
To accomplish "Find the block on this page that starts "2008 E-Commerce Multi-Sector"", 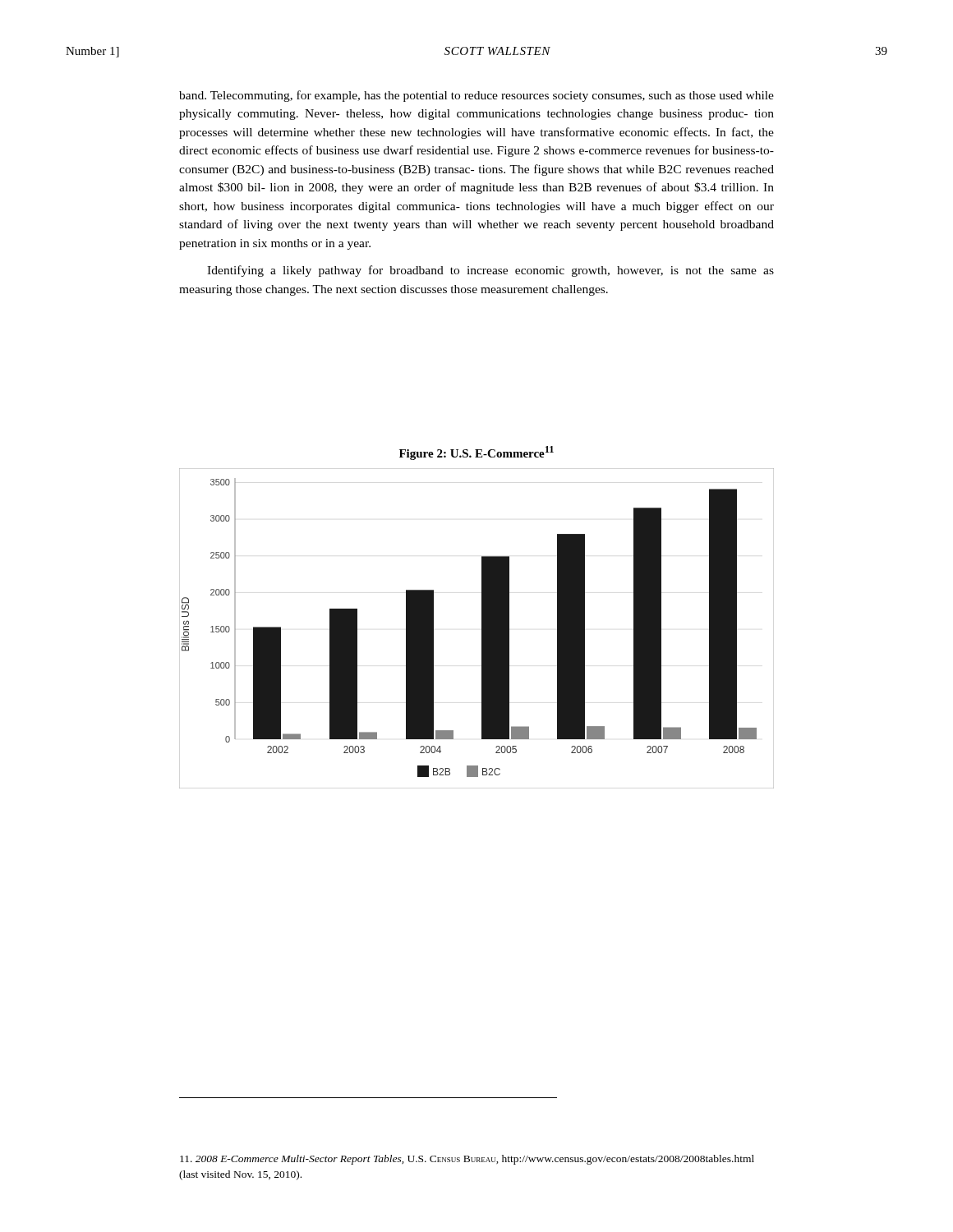I will coord(476,1167).
